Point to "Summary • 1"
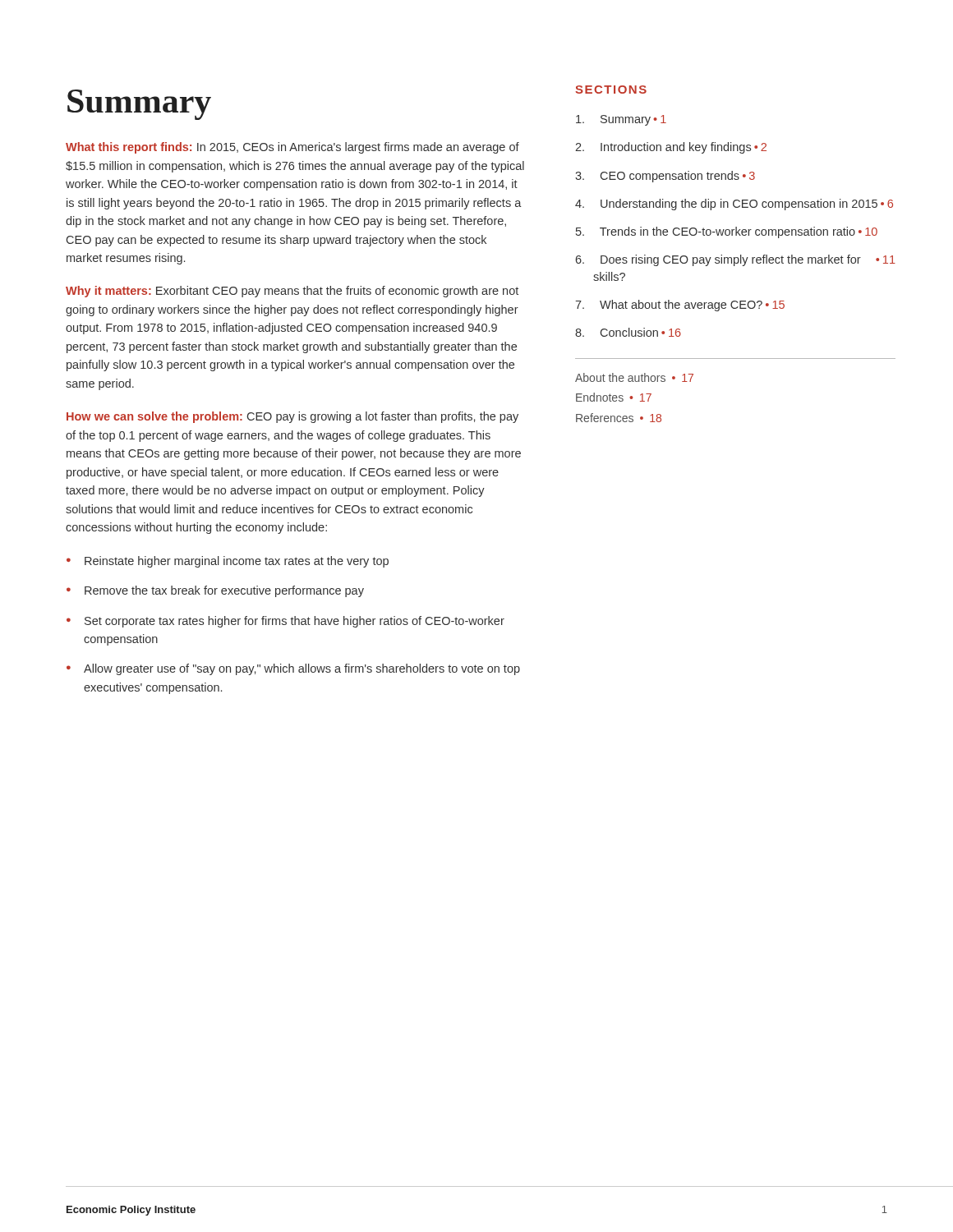 621,120
